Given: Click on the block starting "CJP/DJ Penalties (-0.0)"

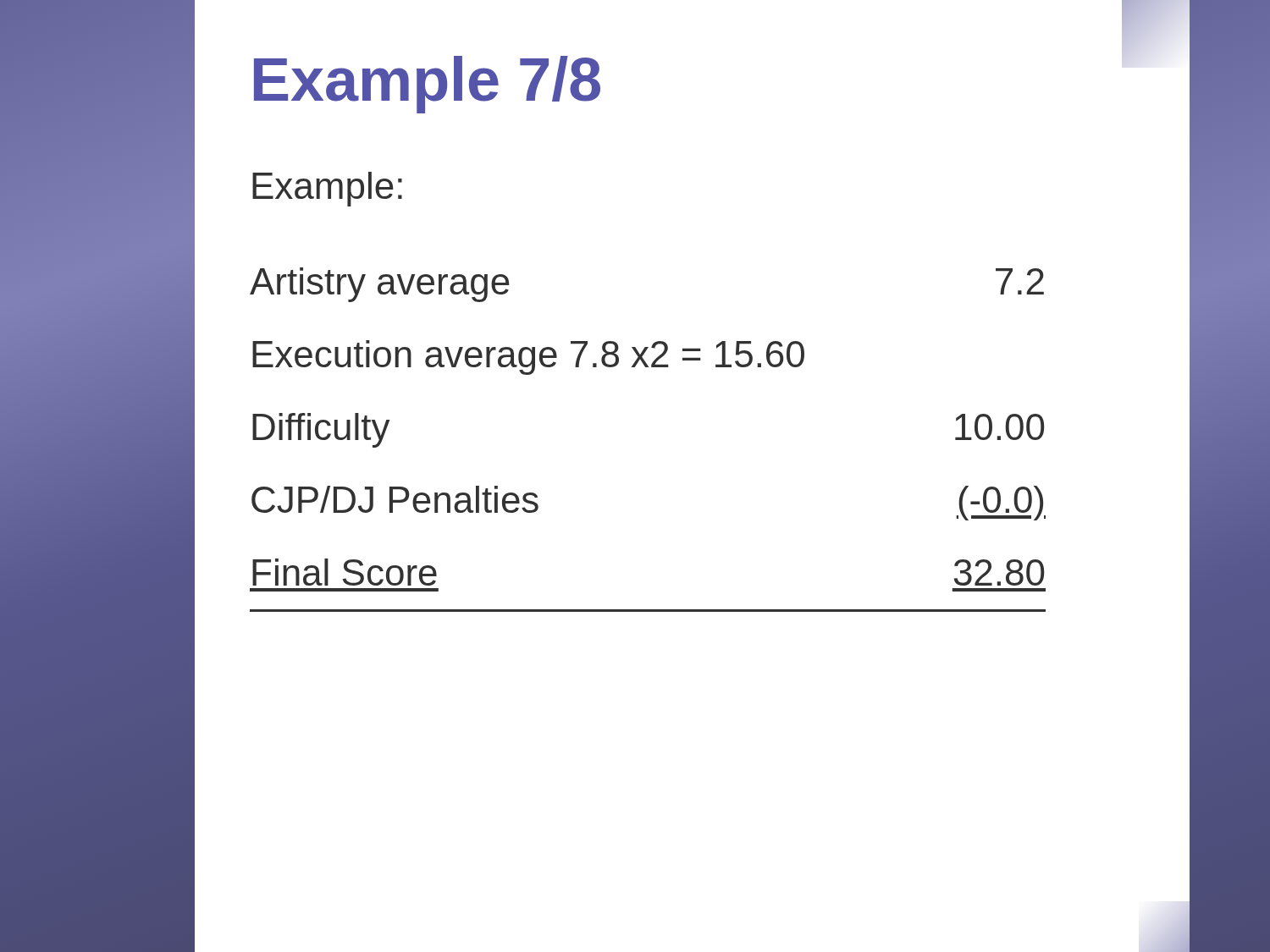Looking at the screenshot, I should (399, 502).
